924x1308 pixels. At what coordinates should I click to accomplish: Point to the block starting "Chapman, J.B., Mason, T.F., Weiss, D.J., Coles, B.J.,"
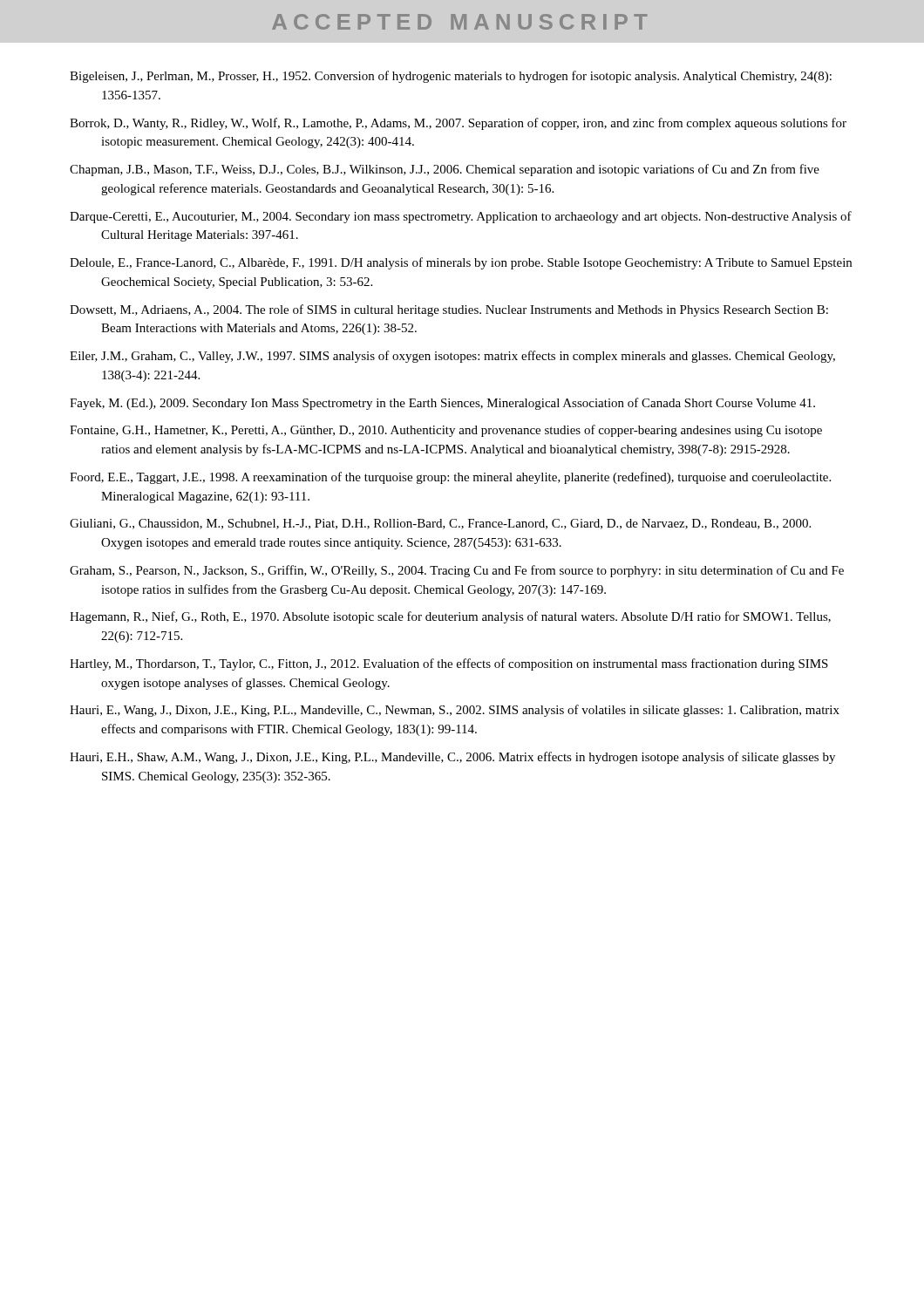[x=445, y=179]
